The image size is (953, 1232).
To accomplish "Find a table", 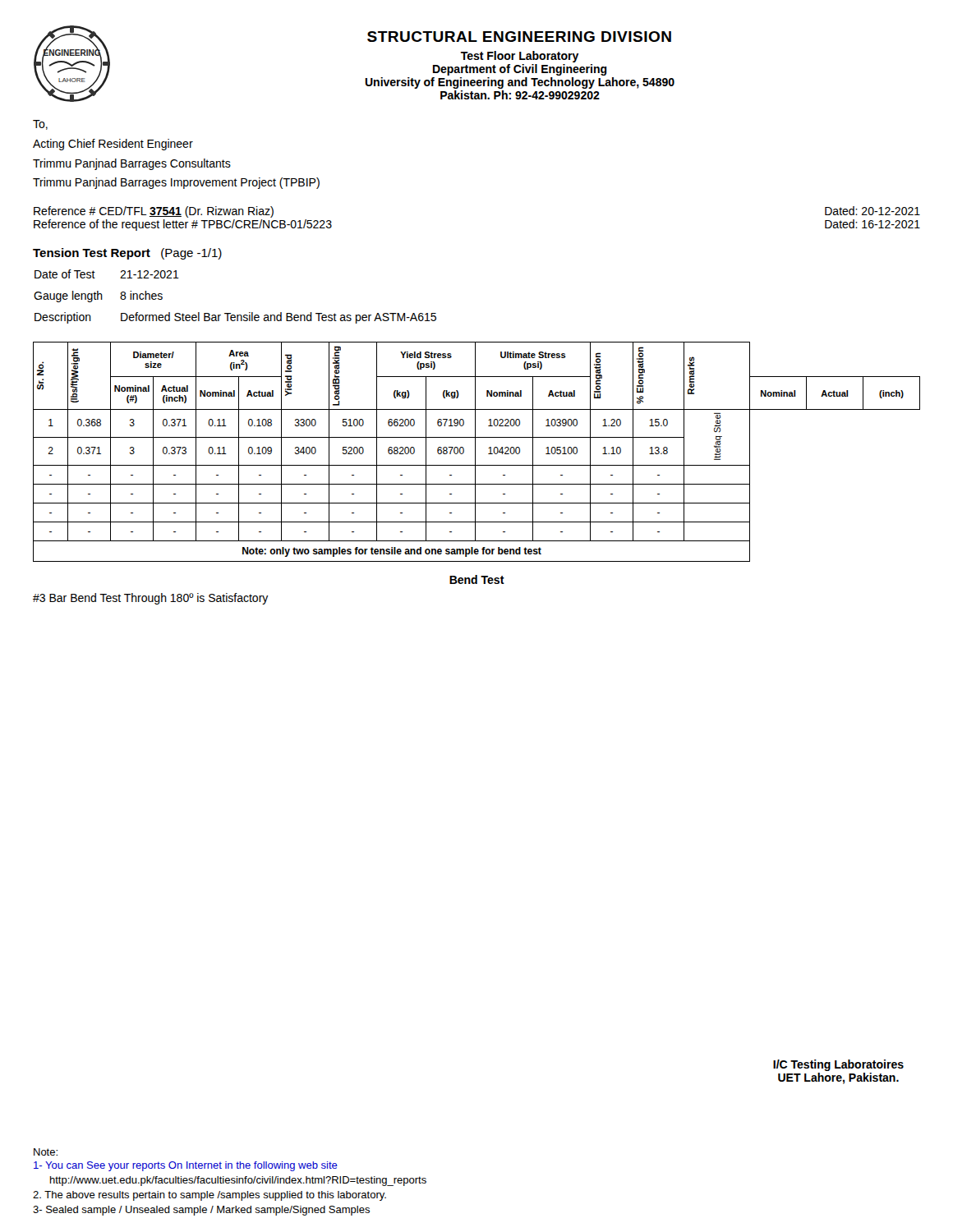I will point(476,451).
